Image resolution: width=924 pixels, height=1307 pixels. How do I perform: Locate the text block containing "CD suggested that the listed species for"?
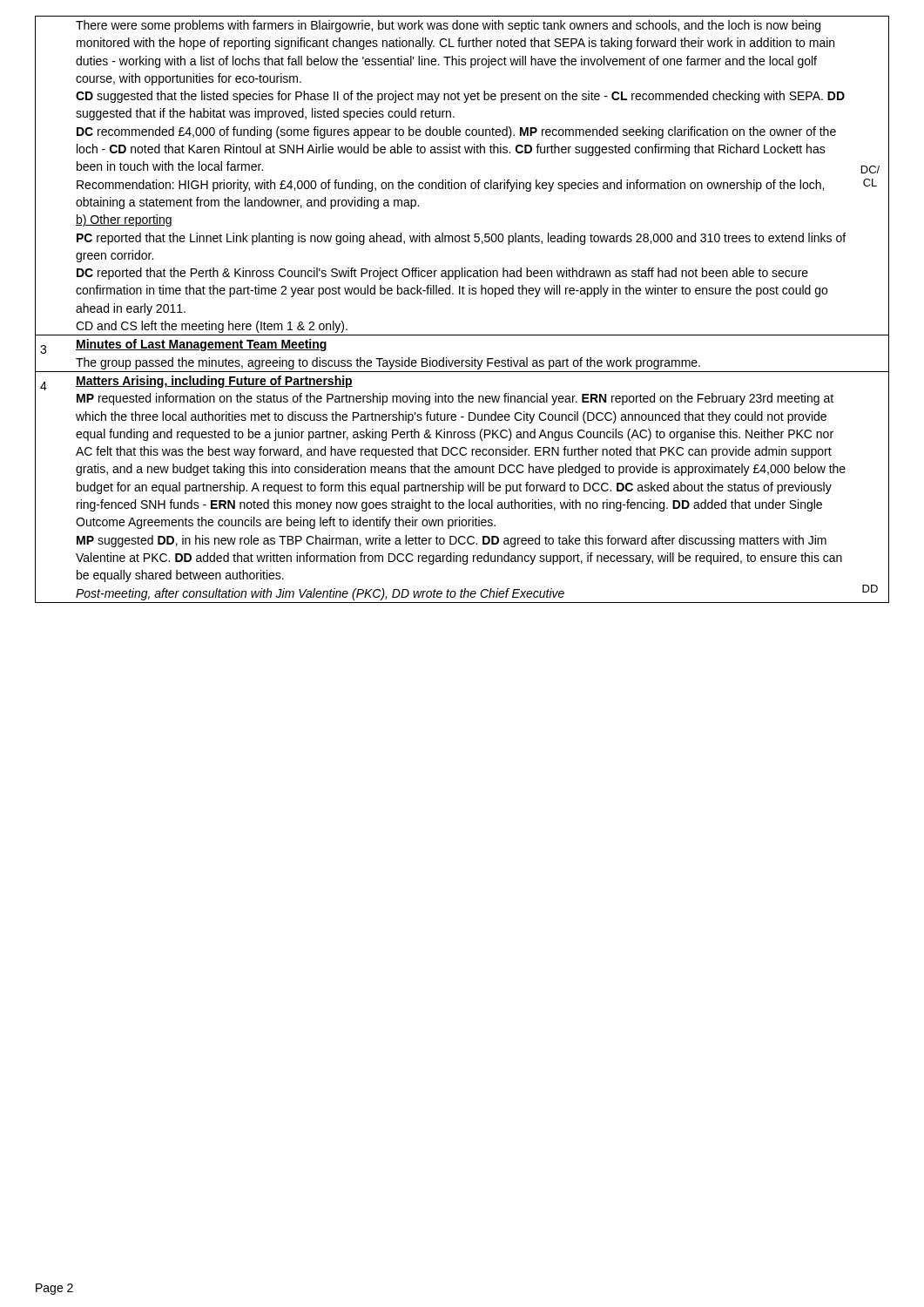click(464, 105)
